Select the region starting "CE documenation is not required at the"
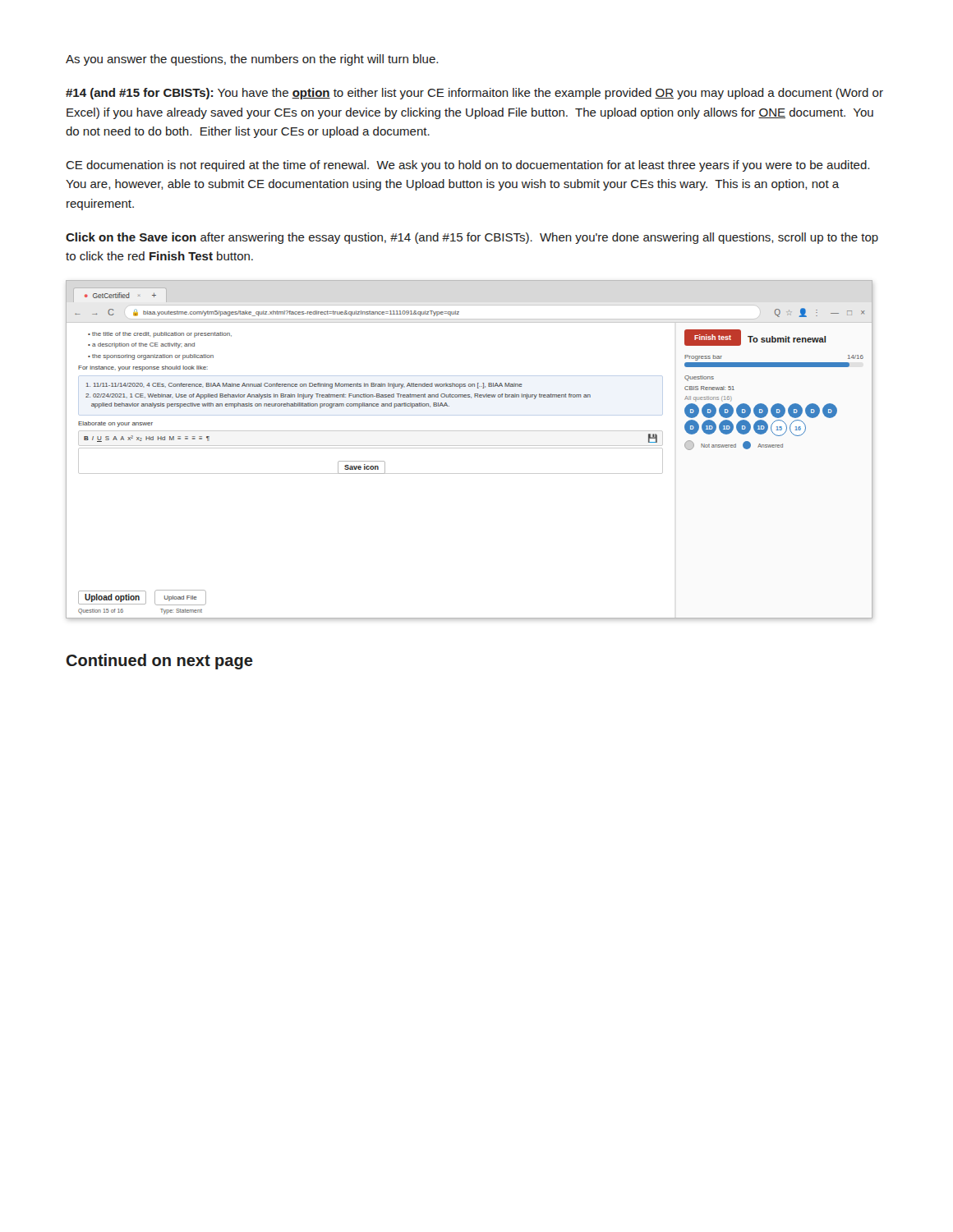This screenshot has height=1232, width=953. point(470,184)
